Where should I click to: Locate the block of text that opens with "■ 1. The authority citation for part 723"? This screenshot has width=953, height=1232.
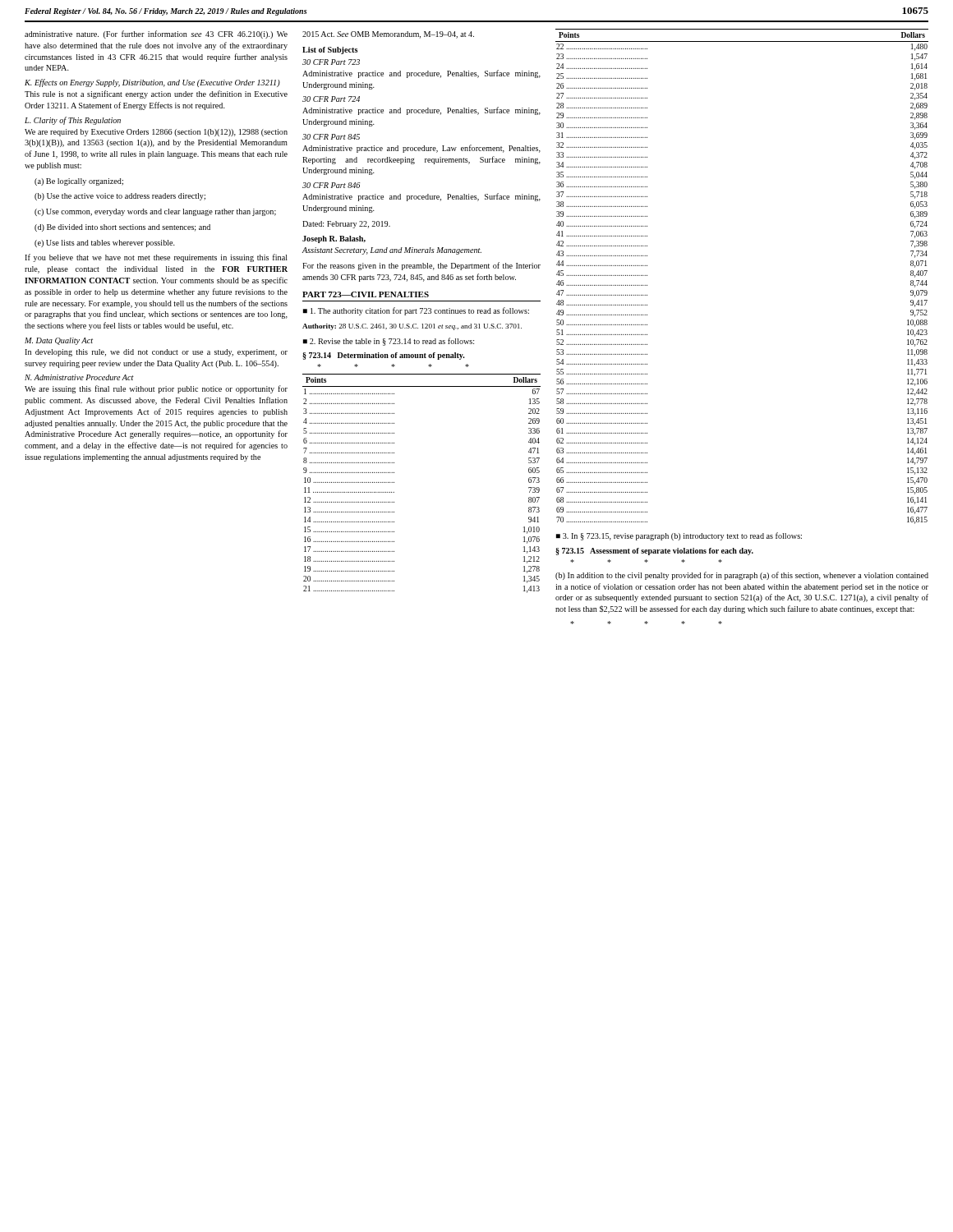tap(421, 312)
